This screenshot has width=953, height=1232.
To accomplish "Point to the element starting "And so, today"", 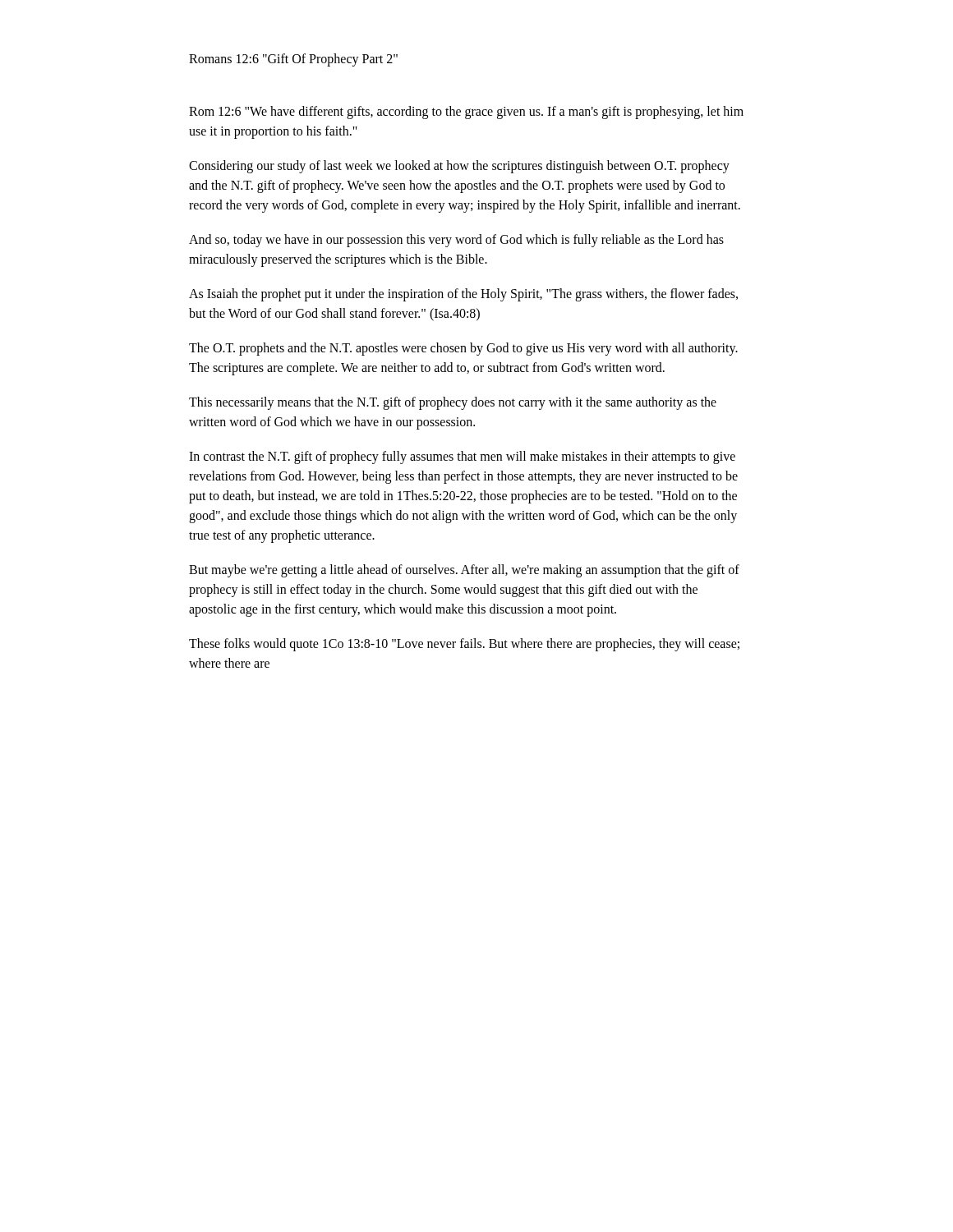I will [456, 249].
